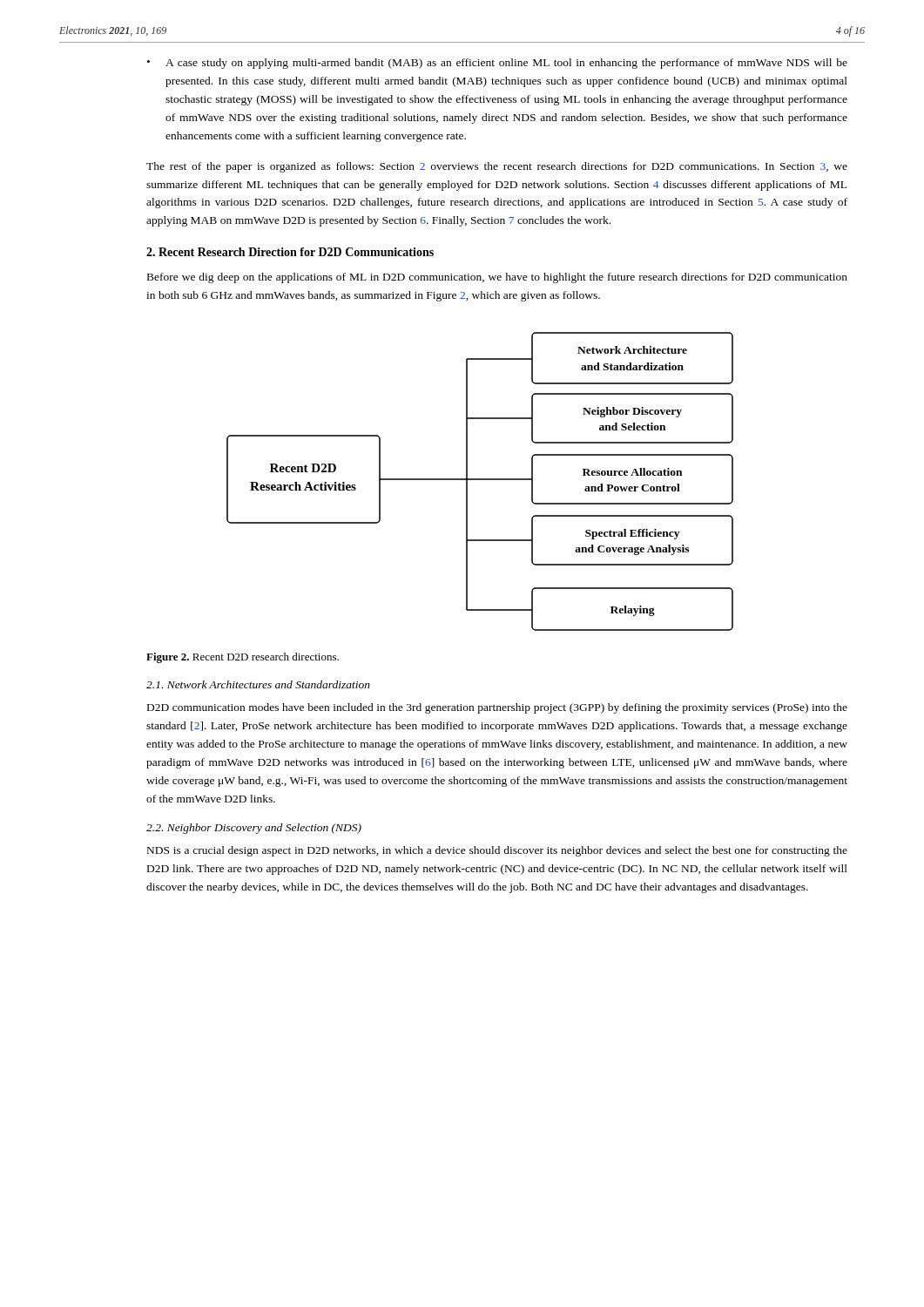Point to the region starting "Figure 2. Recent"
Viewport: 924px width, 1307px height.
243,657
